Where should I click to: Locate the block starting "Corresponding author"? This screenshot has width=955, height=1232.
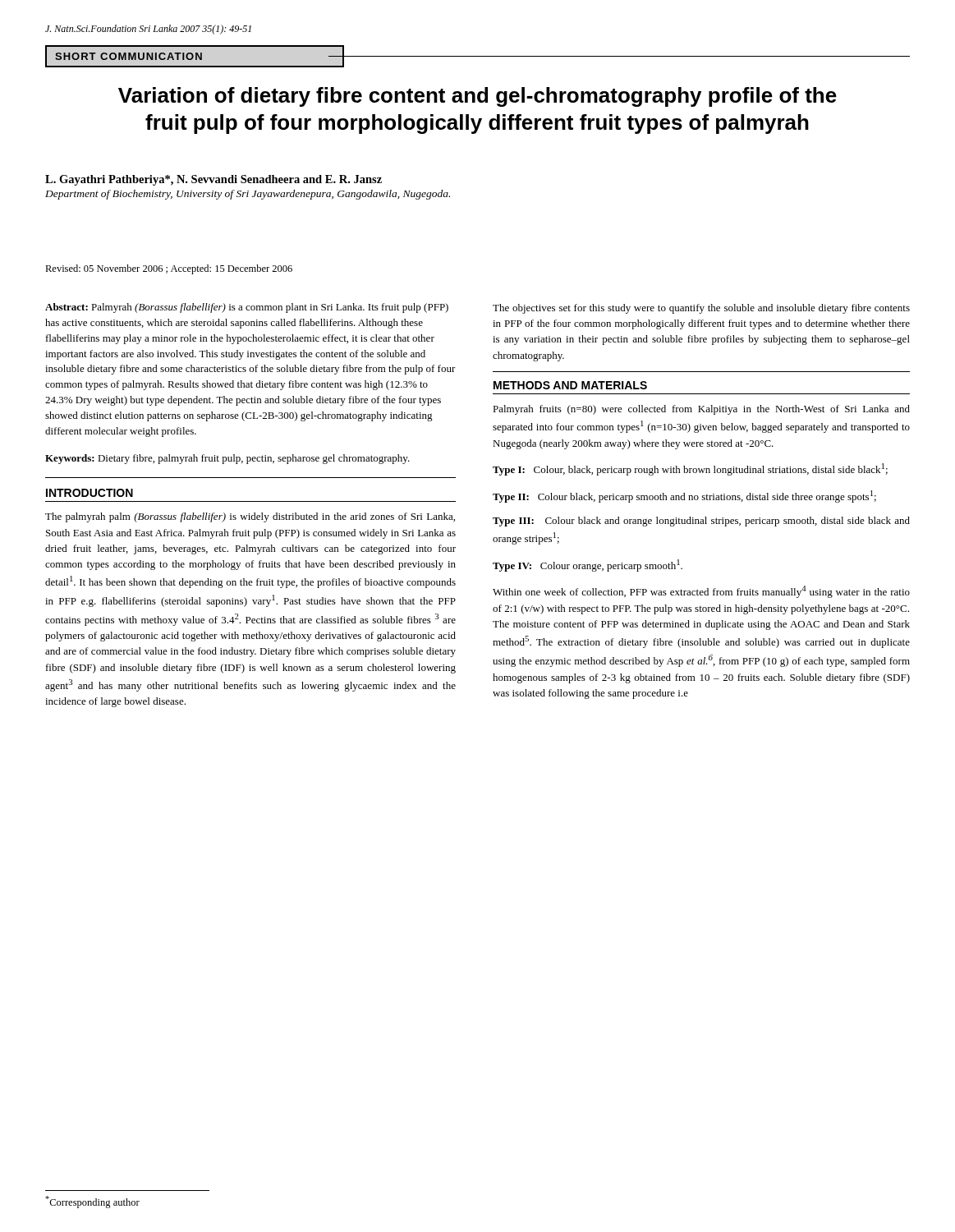pos(92,1201)
